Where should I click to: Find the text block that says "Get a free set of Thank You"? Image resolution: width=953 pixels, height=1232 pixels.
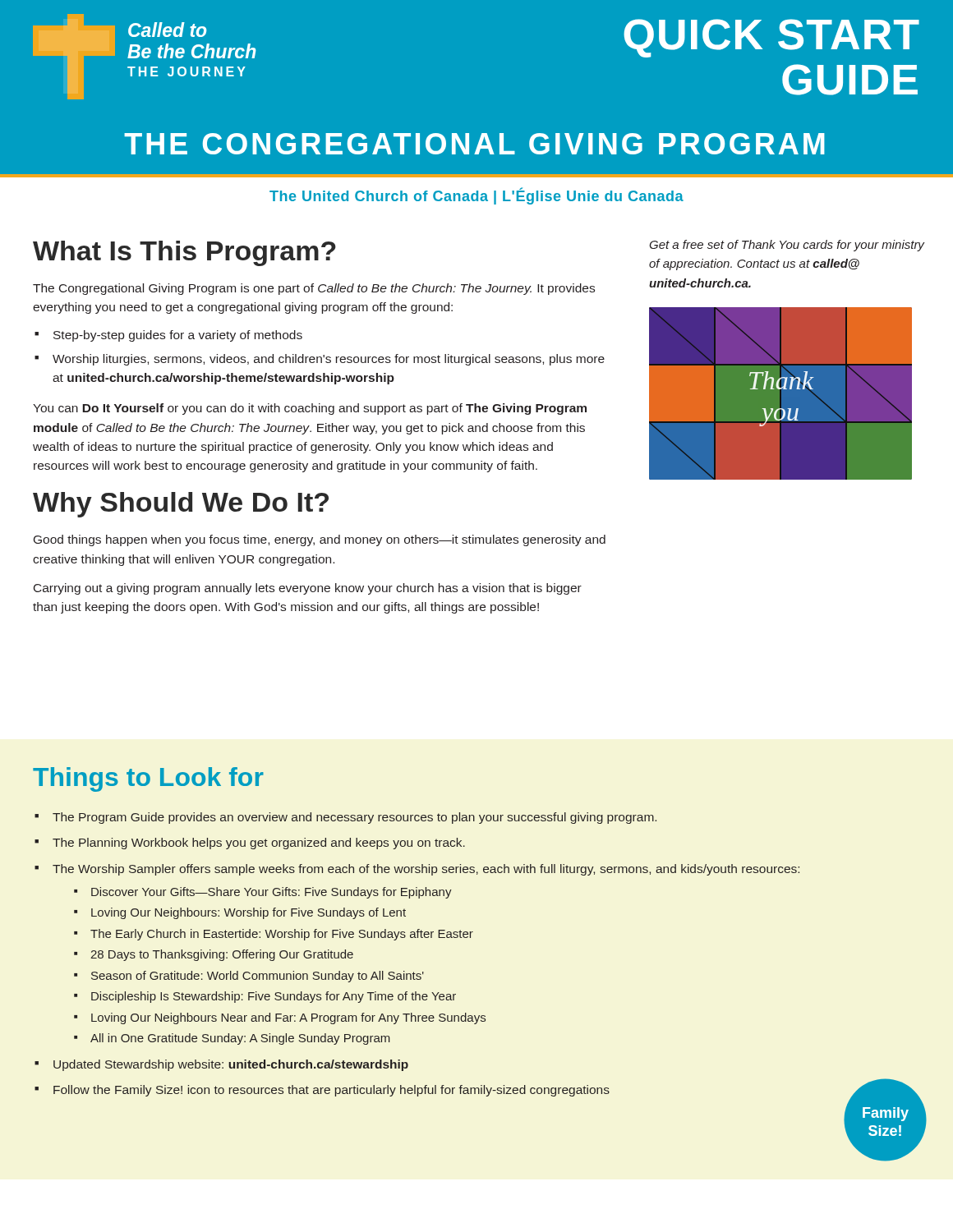pyautogui.click(x=787, y=263)
